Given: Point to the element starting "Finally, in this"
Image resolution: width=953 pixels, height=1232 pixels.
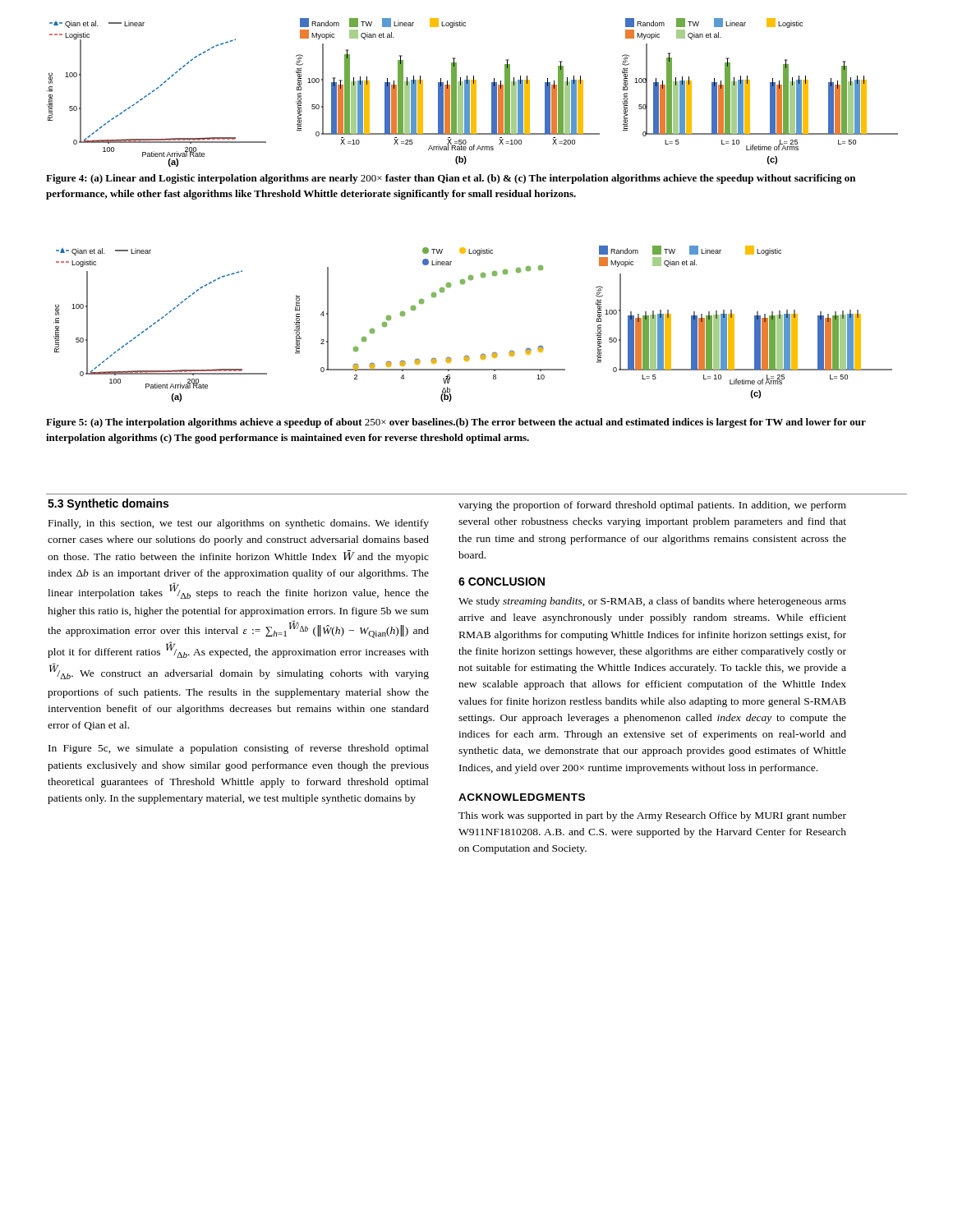Looking at the screenshot, I should click(238, 661).
